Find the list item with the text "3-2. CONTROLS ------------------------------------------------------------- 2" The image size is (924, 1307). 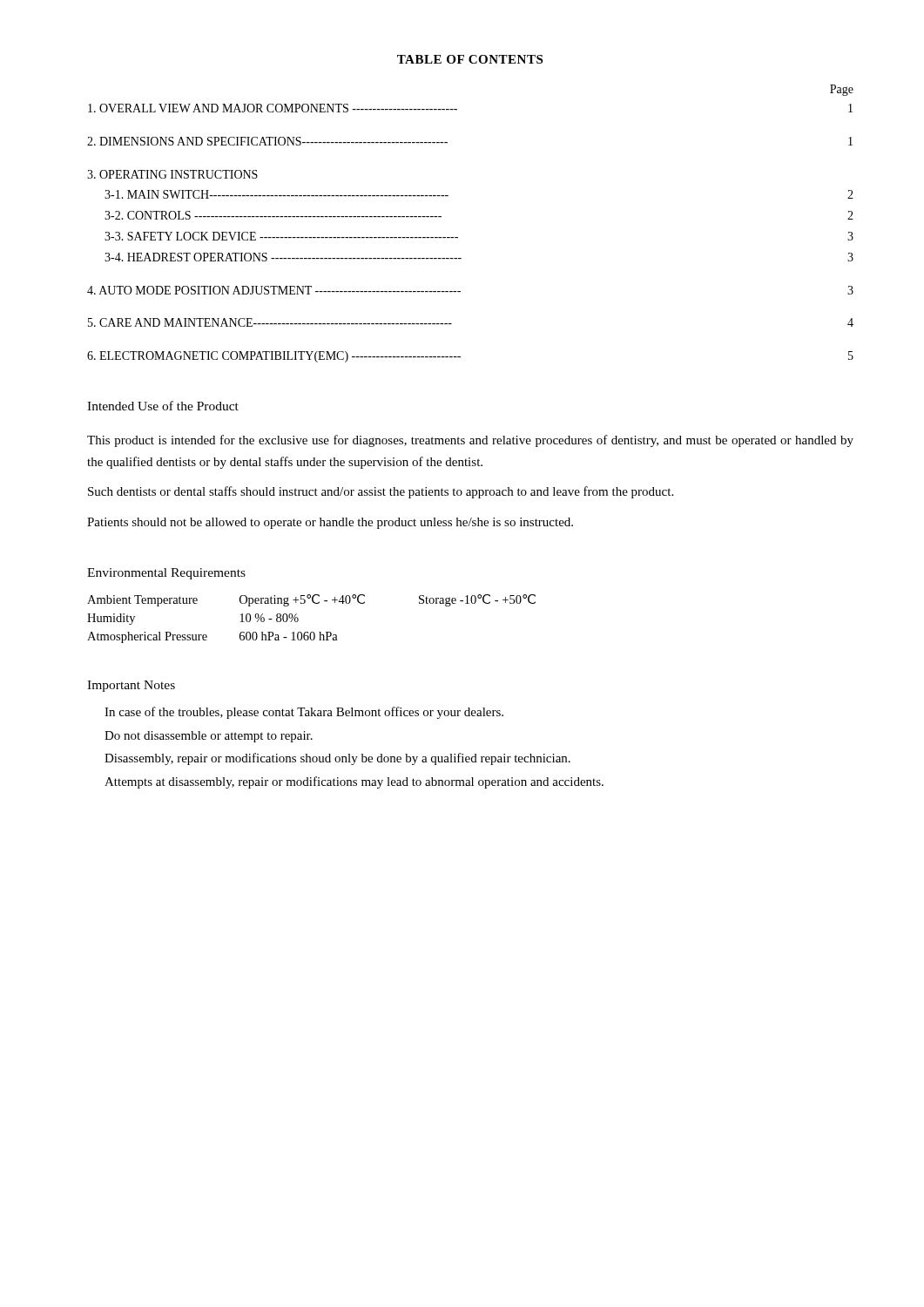[x=151, y=215]
